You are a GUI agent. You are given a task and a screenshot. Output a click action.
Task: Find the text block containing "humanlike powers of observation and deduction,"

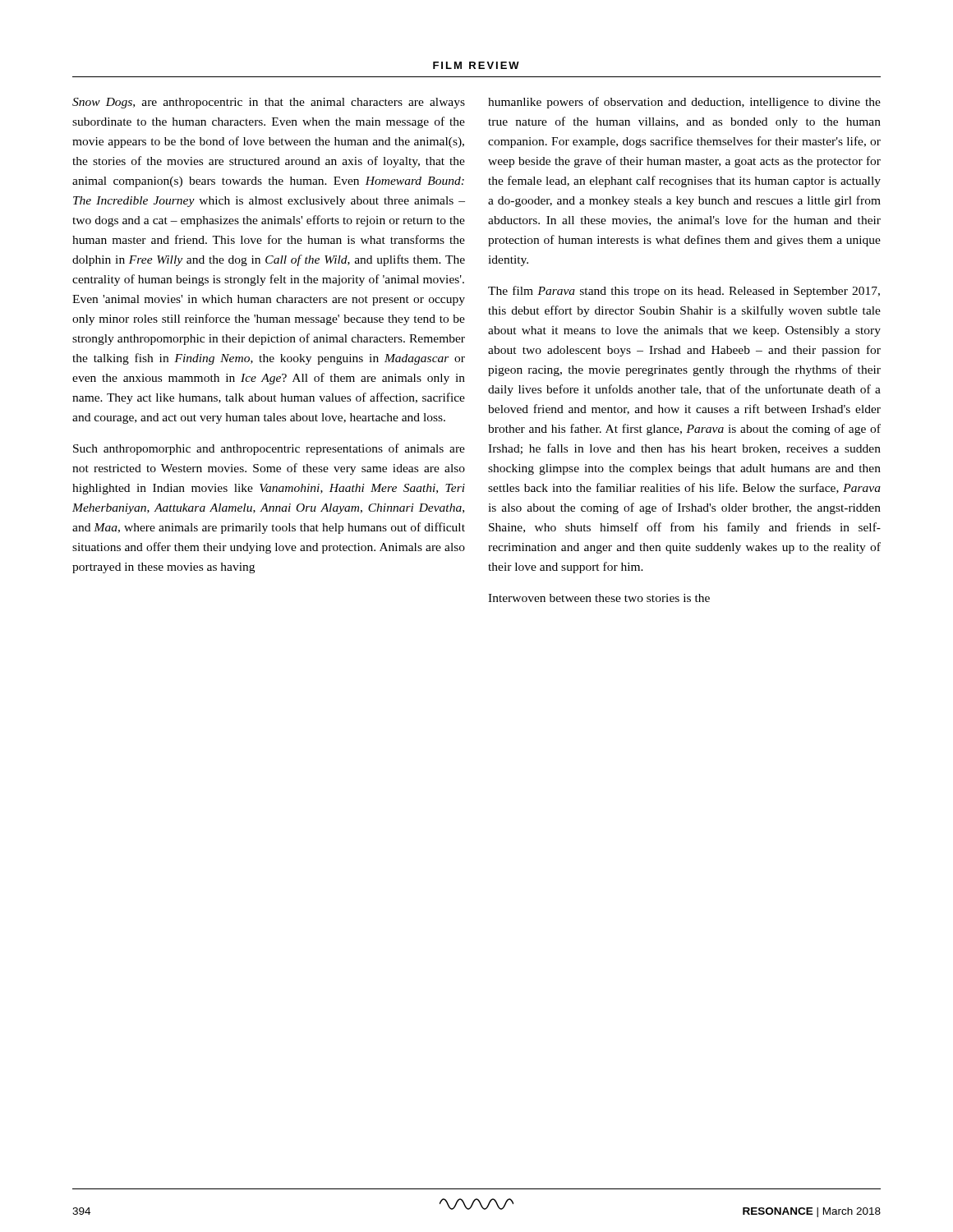point(684,350)
